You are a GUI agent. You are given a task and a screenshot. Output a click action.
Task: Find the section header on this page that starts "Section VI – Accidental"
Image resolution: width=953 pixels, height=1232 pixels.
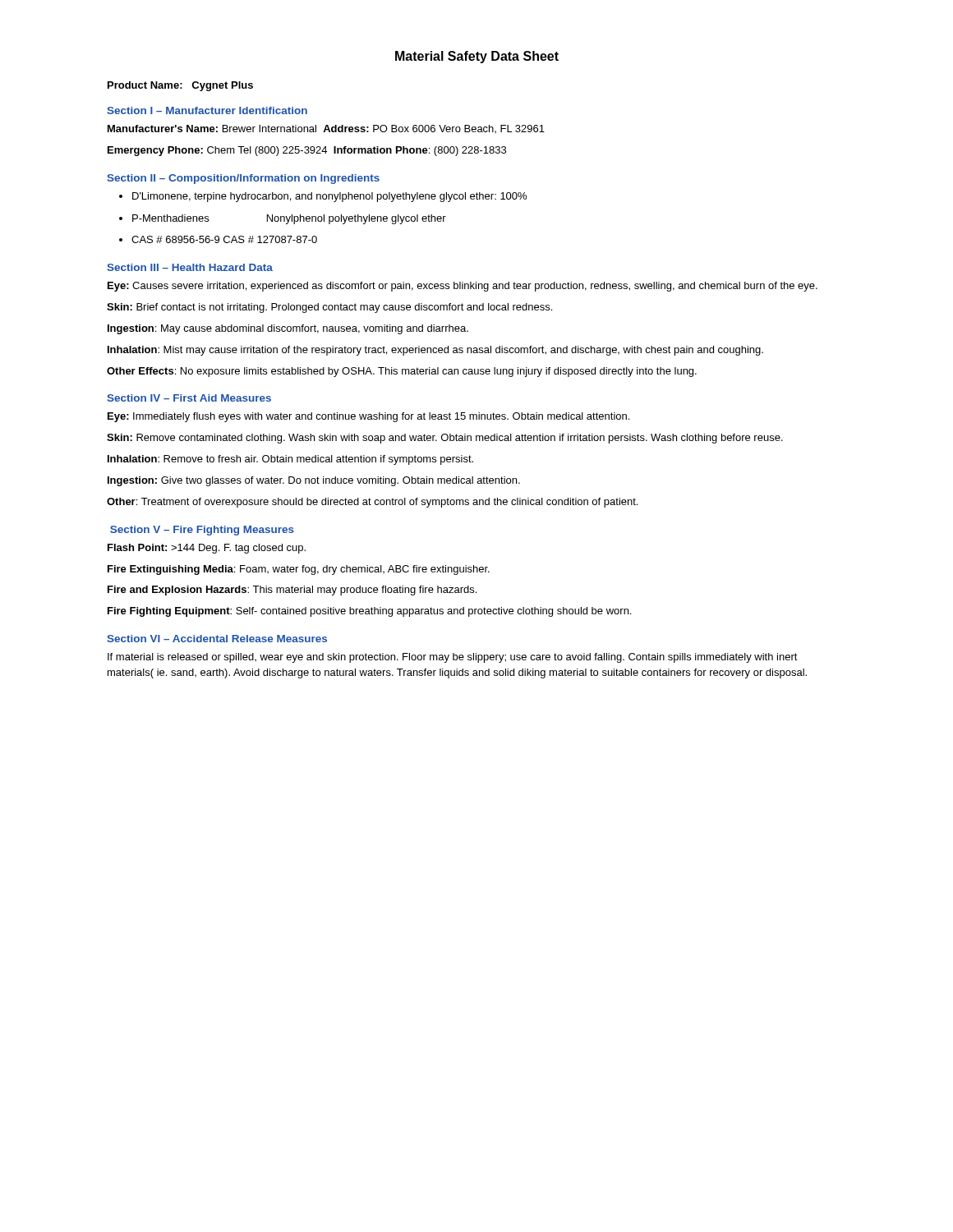[x=217, y=639]
